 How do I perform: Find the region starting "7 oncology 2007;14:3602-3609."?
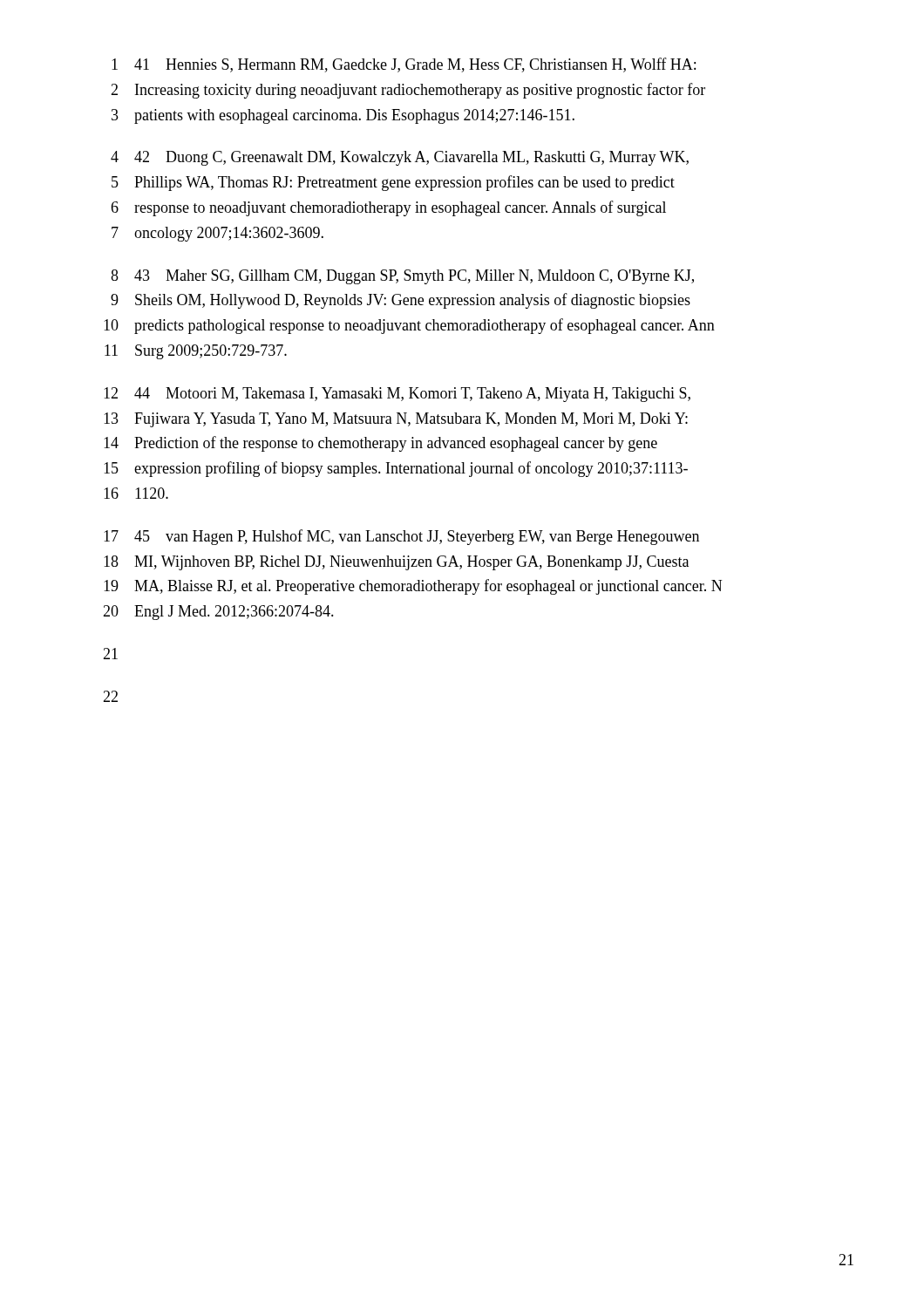217,234
